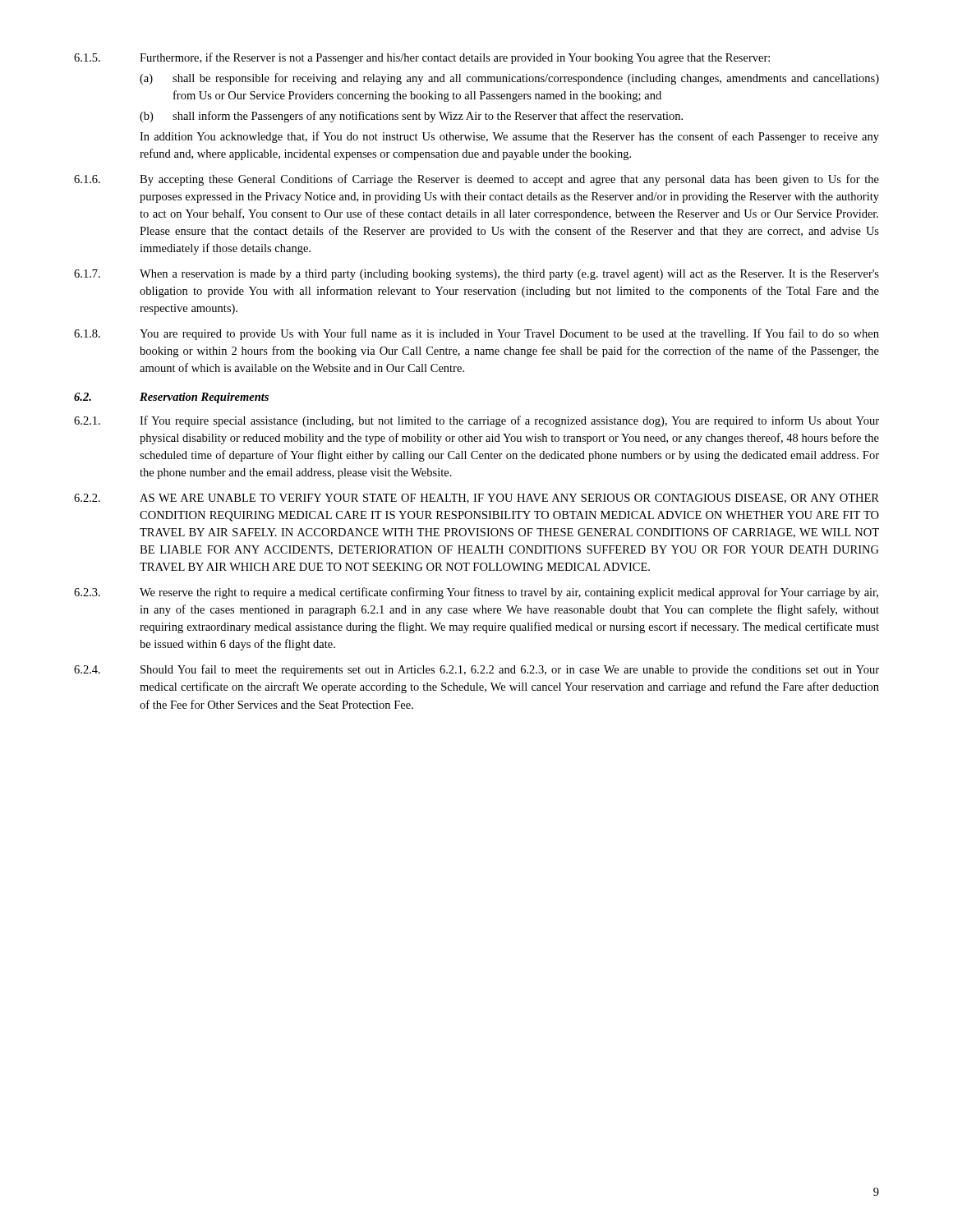Point to the block beginning "6.1.8. You are required to"
The image size is (953, 1232).
pyautogui.click(x=476, y=351)
